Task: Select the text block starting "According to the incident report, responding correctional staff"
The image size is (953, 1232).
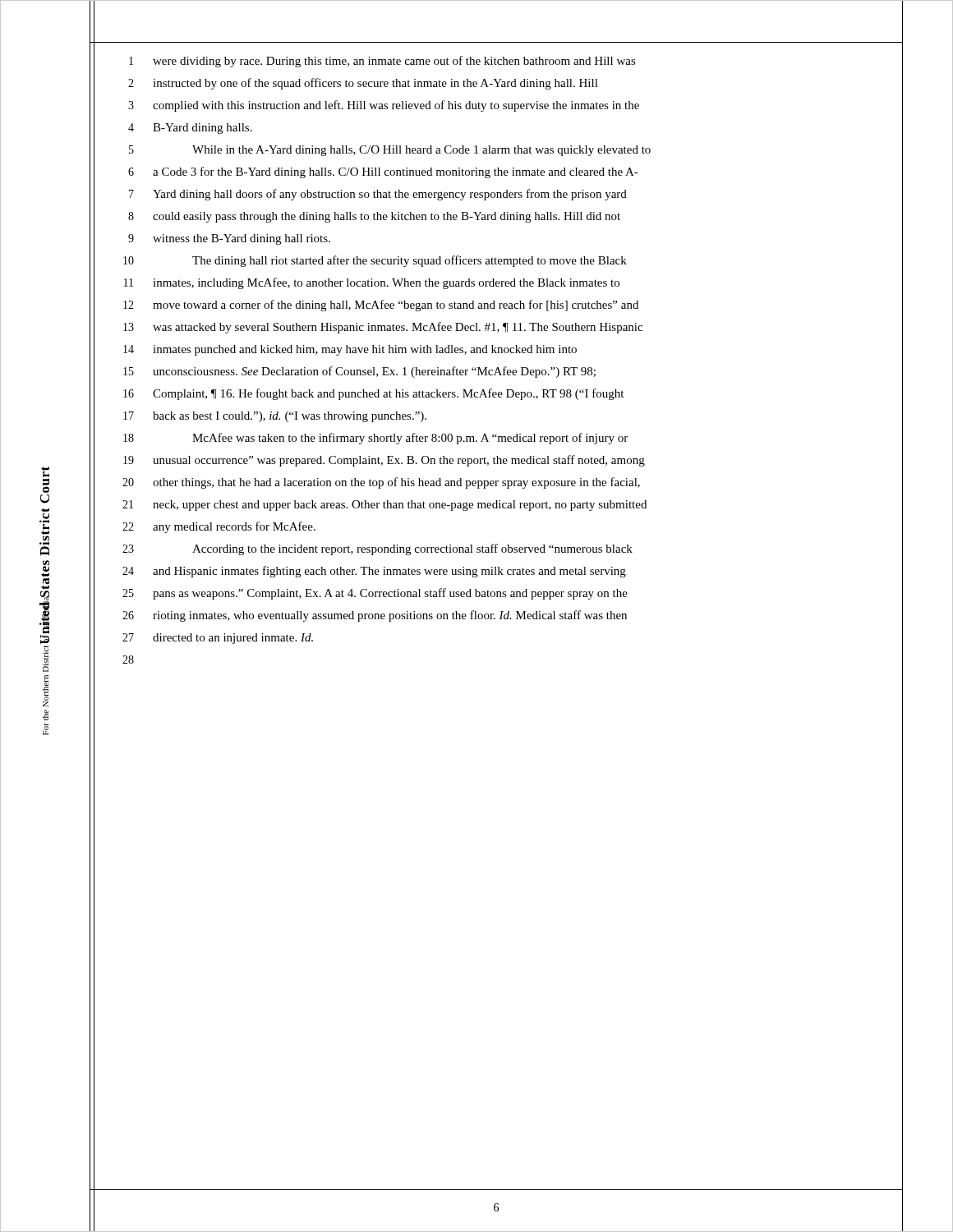Action: click(520, 593)
